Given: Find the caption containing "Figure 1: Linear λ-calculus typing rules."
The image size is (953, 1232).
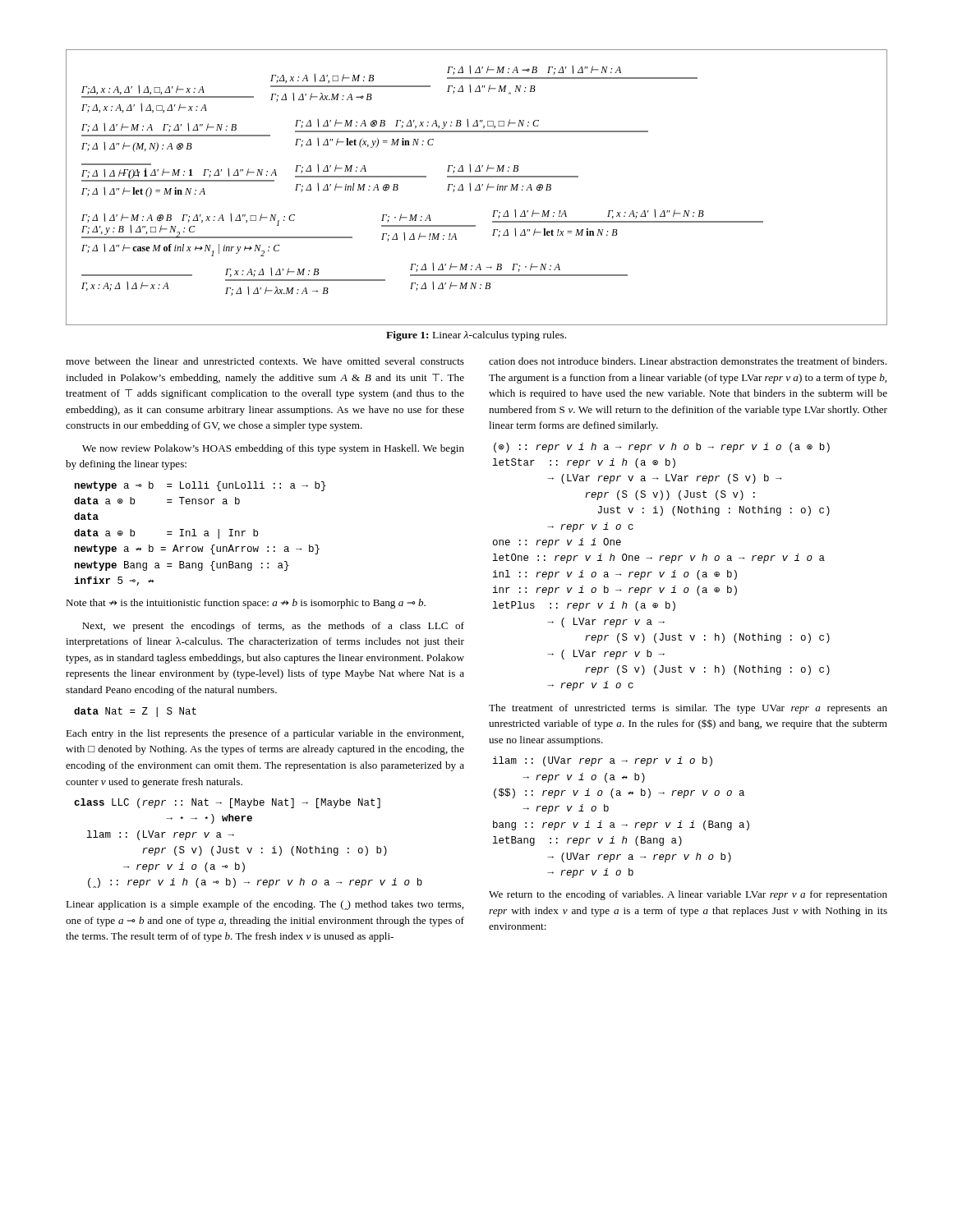Looking at the screenshot, I should [x=476, y=335].
